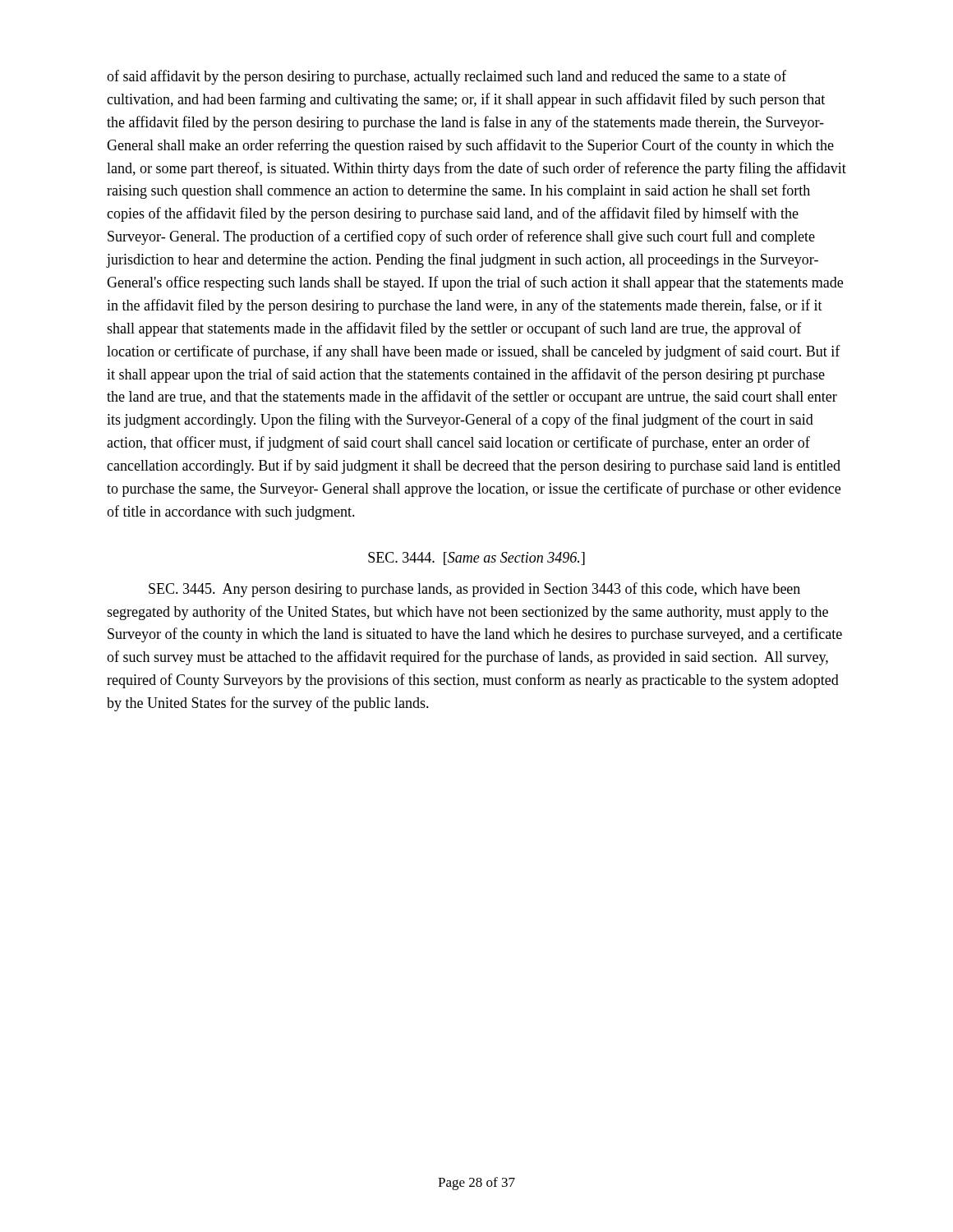This screenshot has width=953, height=1232.
Task: Select the text block starting "SEC. 3445. Any person"
Action: (475, 646)
